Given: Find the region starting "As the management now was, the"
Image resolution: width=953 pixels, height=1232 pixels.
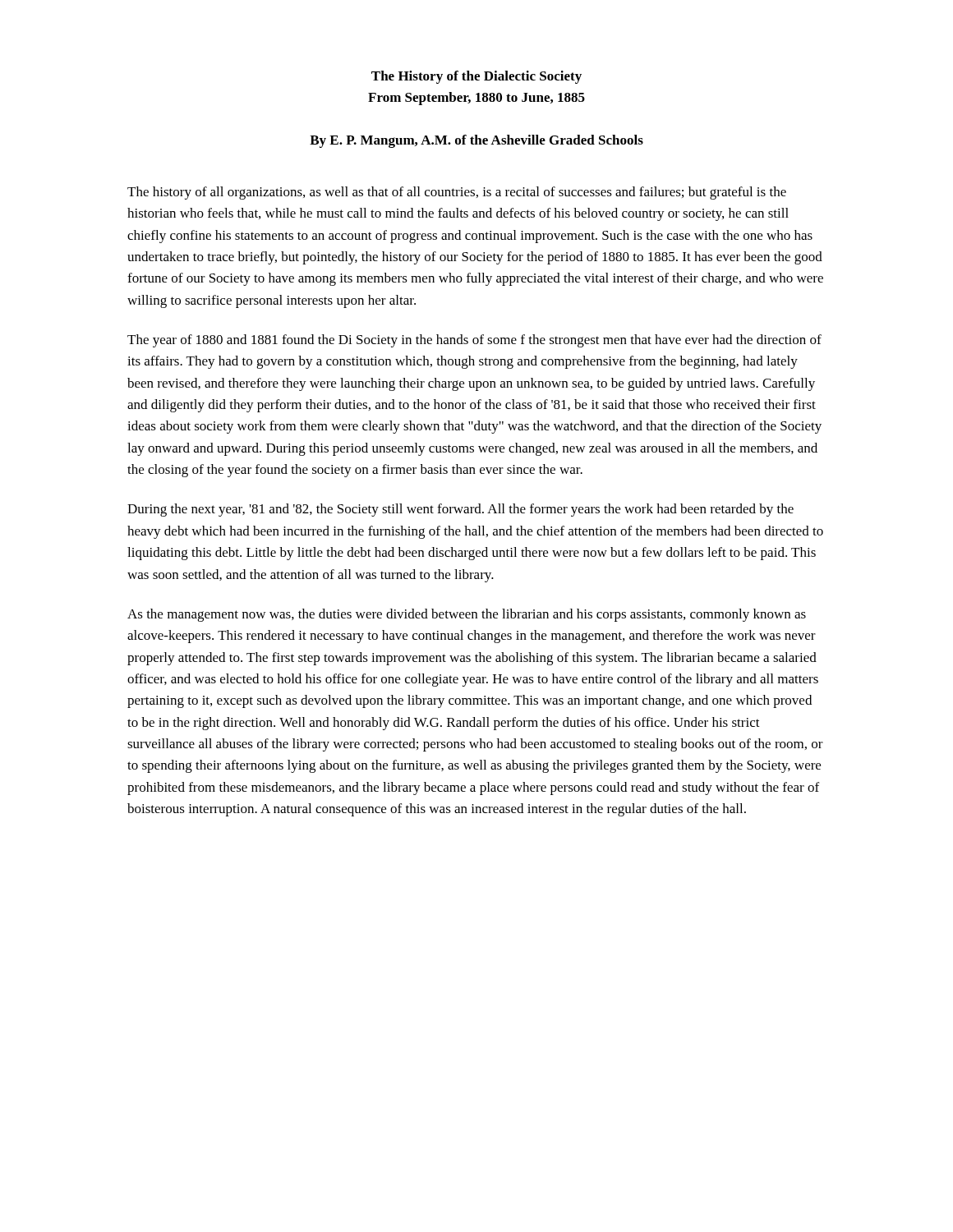Looking at the screenshot, I should [475, 711].
